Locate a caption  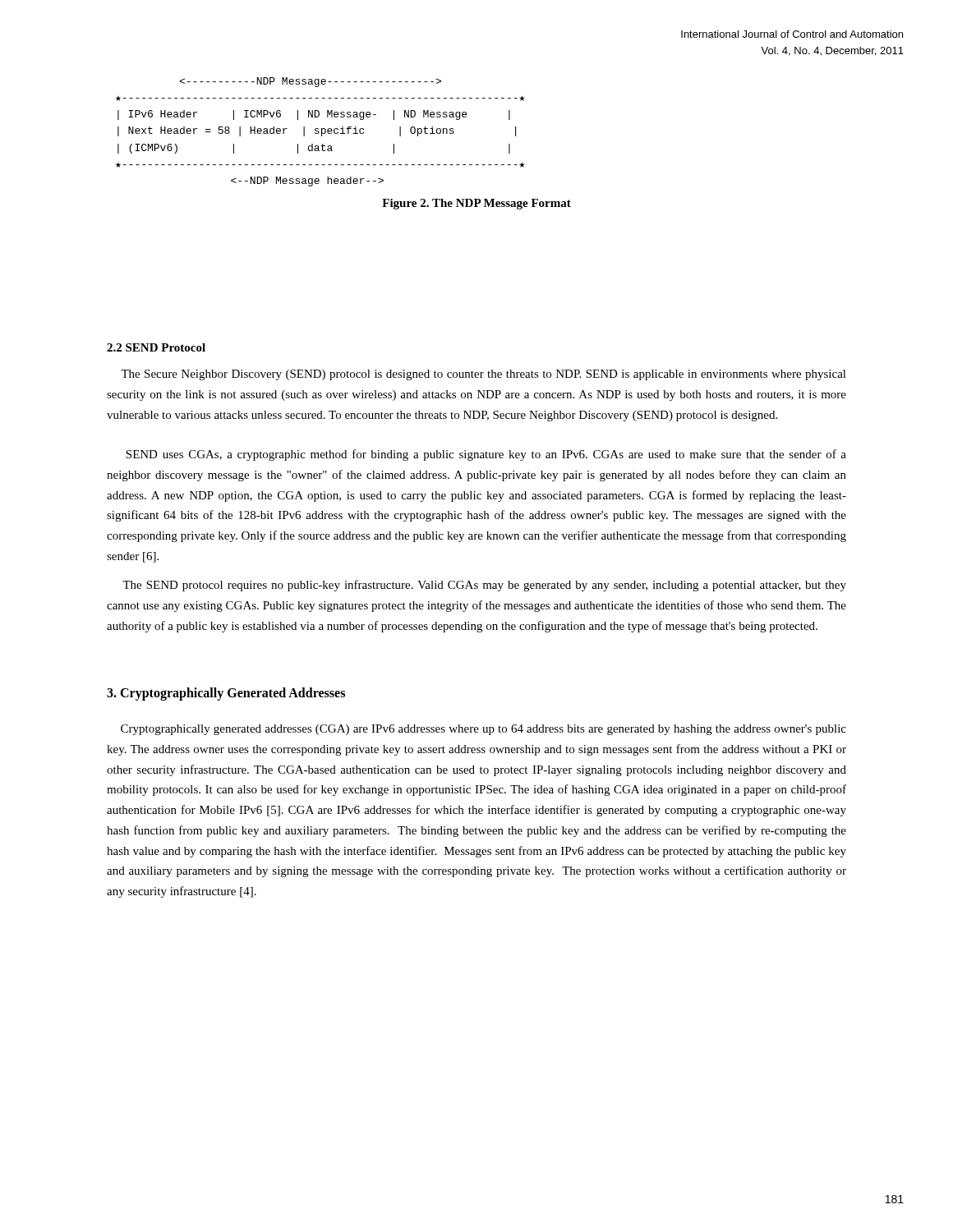pos(476,203)
